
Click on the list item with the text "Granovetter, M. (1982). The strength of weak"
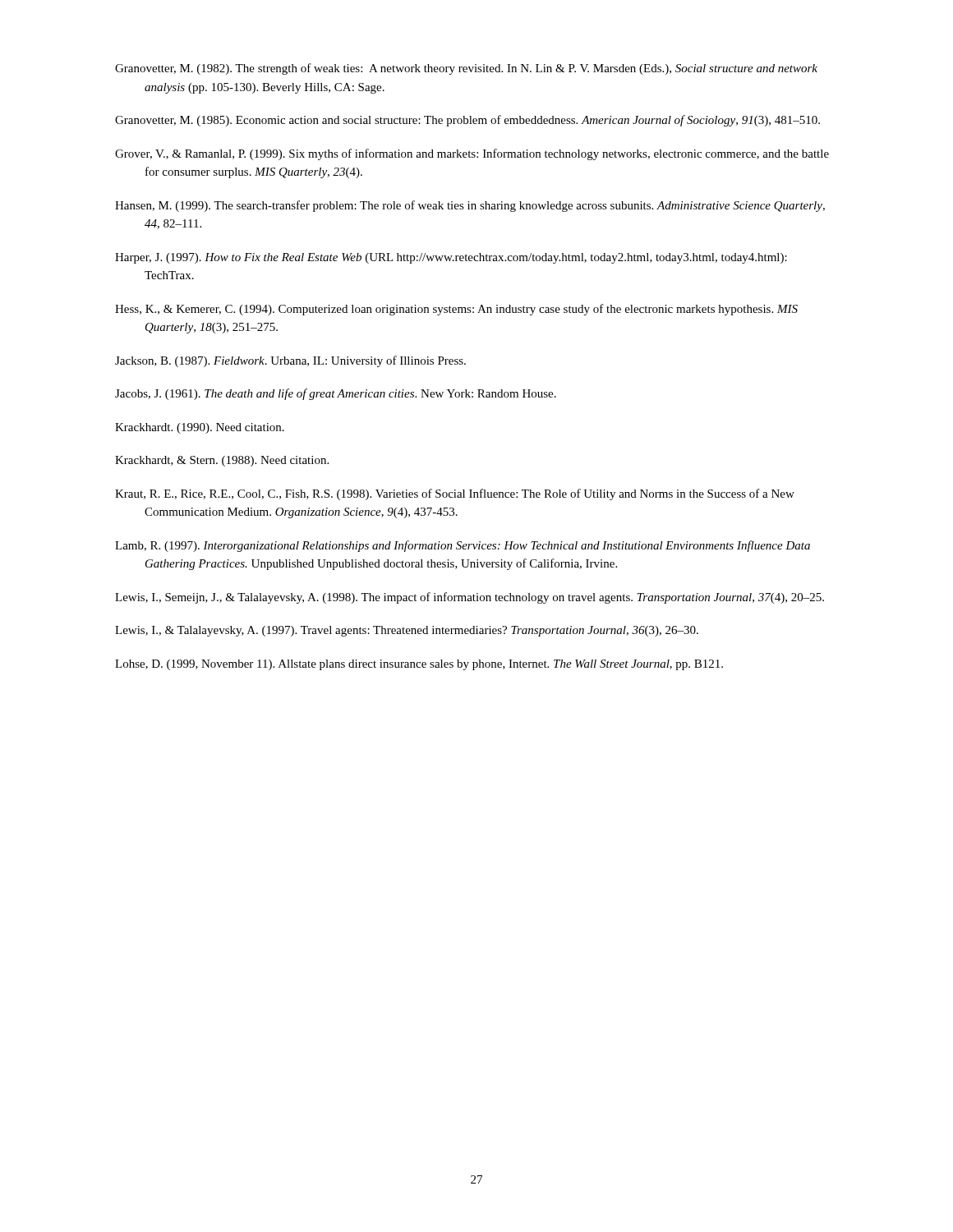pyautogui.click(x=466, y=77)
